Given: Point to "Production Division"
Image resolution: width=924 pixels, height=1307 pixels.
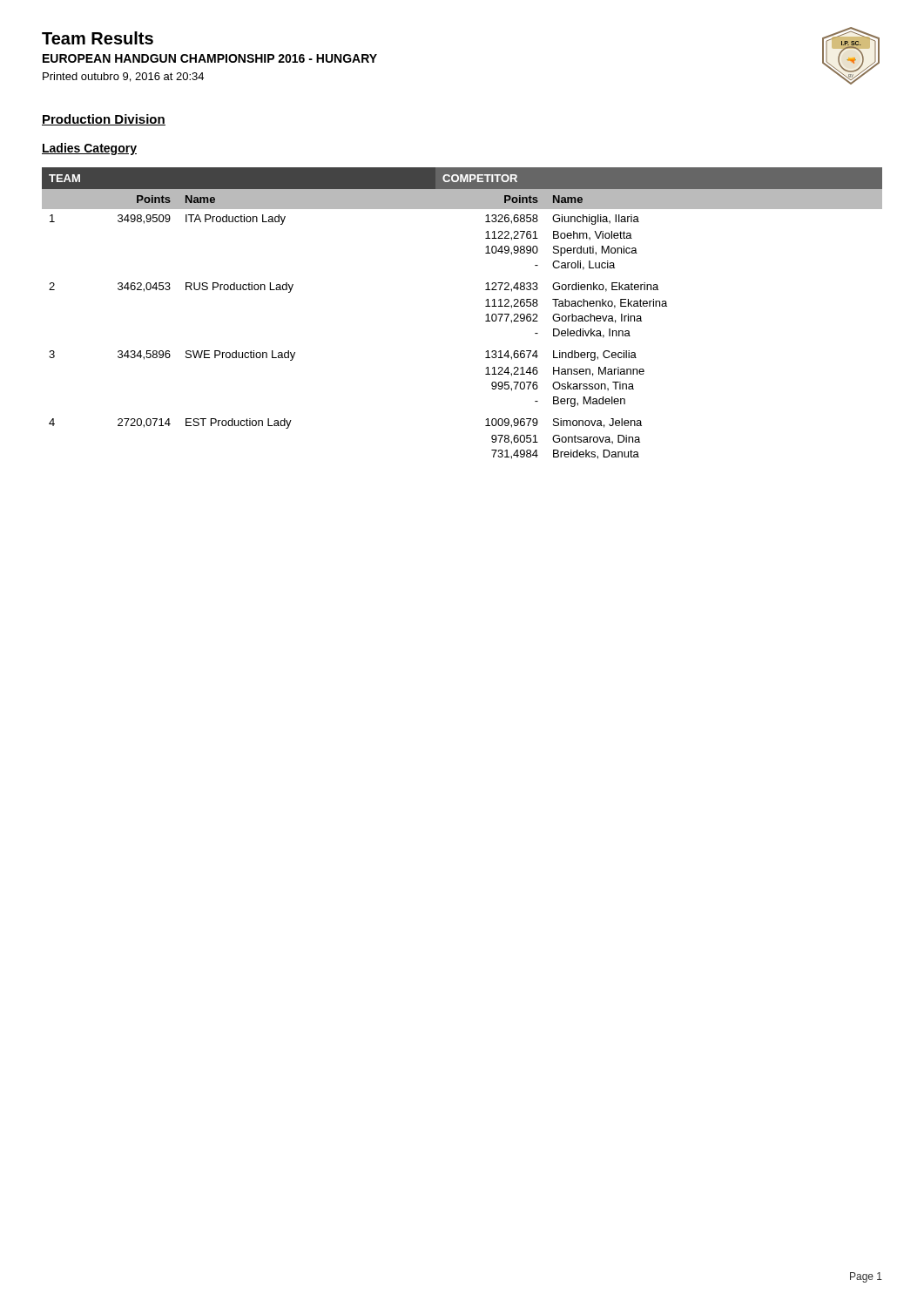Looking at the screenshot, I should [x=103, y=119].
